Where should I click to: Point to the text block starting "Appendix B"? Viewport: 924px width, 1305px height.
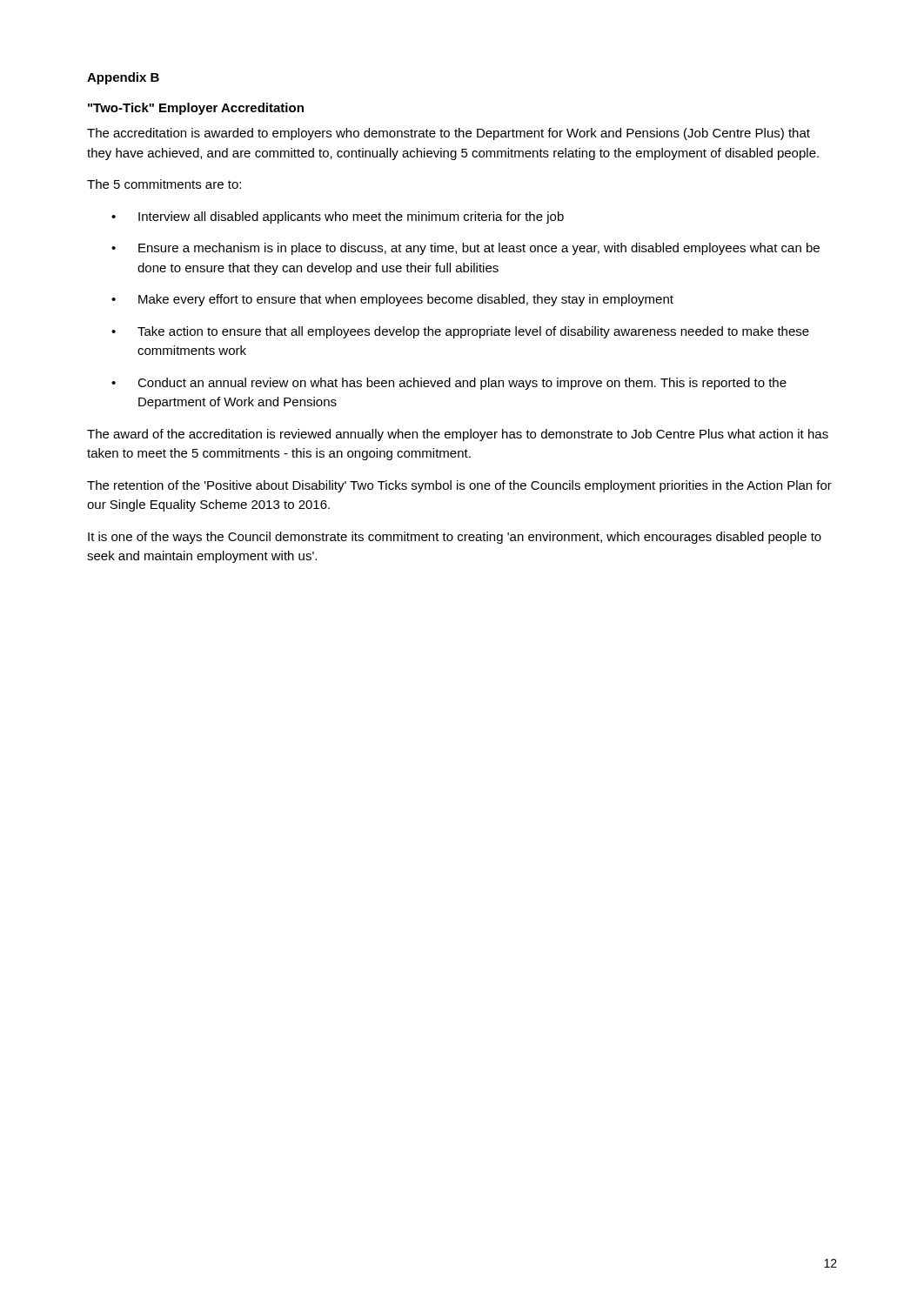click(123, 77)
